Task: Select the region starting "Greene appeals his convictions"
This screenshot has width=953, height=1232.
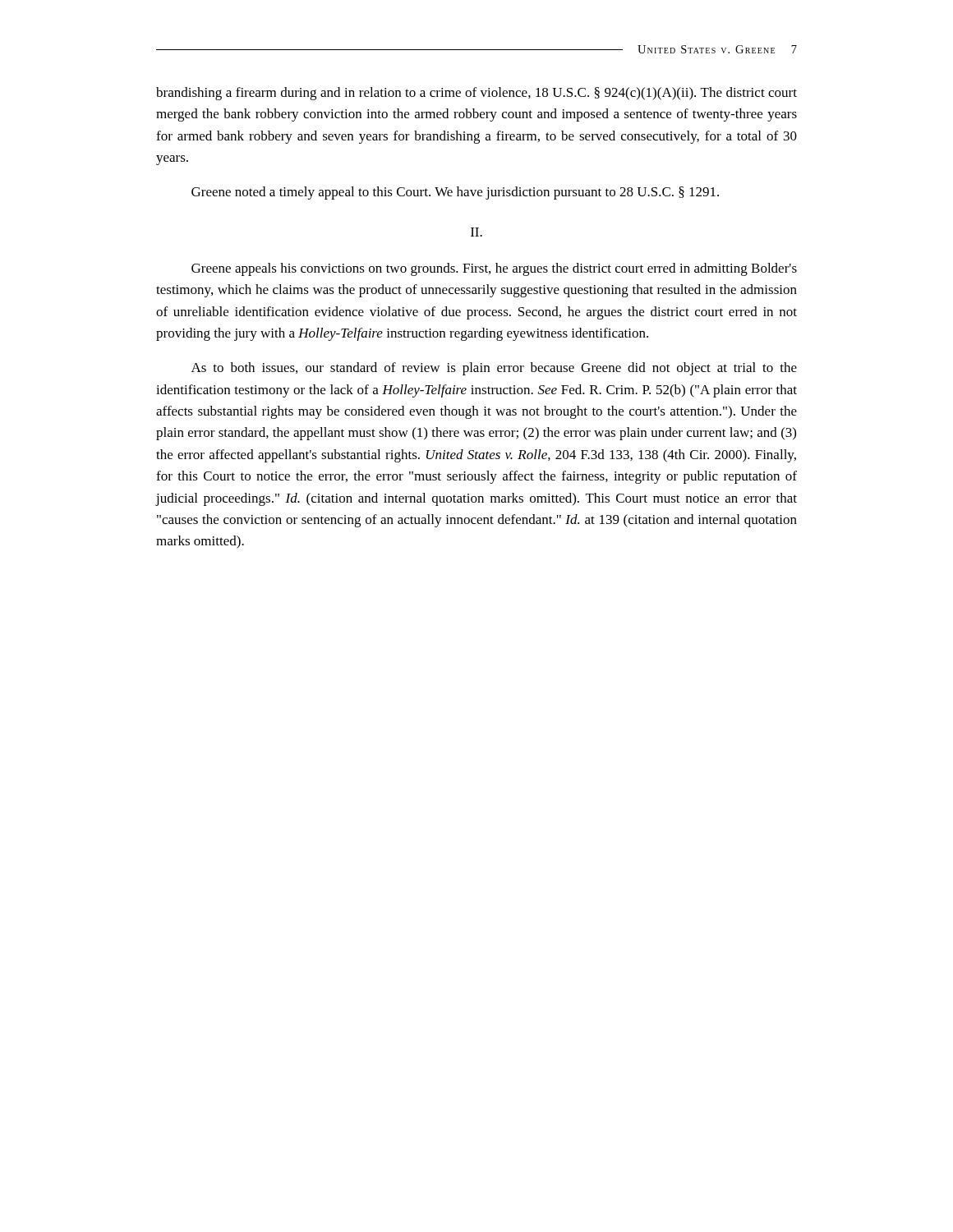Action: (476, 301)
